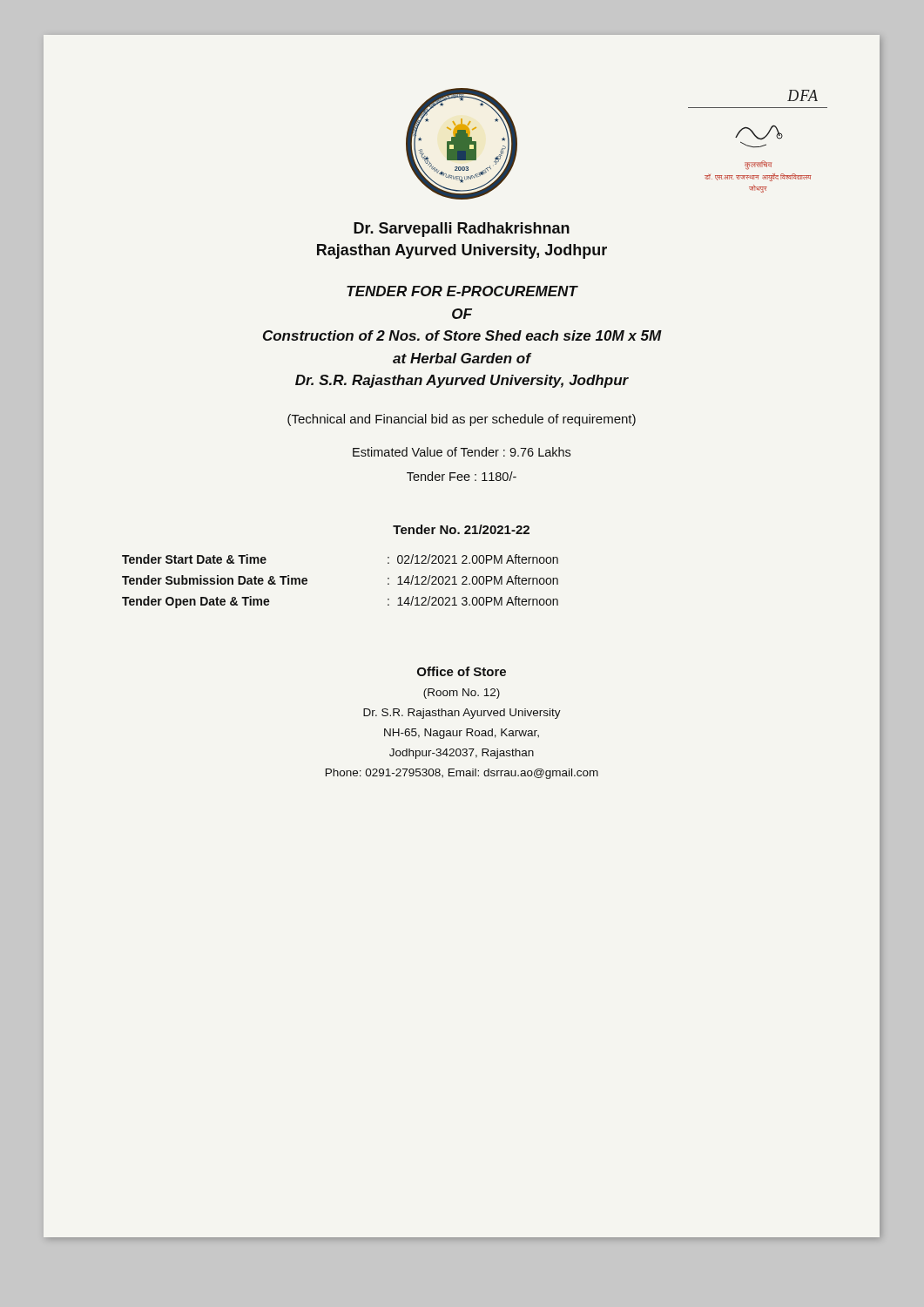Locate the text block with the text "Tender Submission Date & Time"
The image size is (924, 1307).
click(217, 580)
